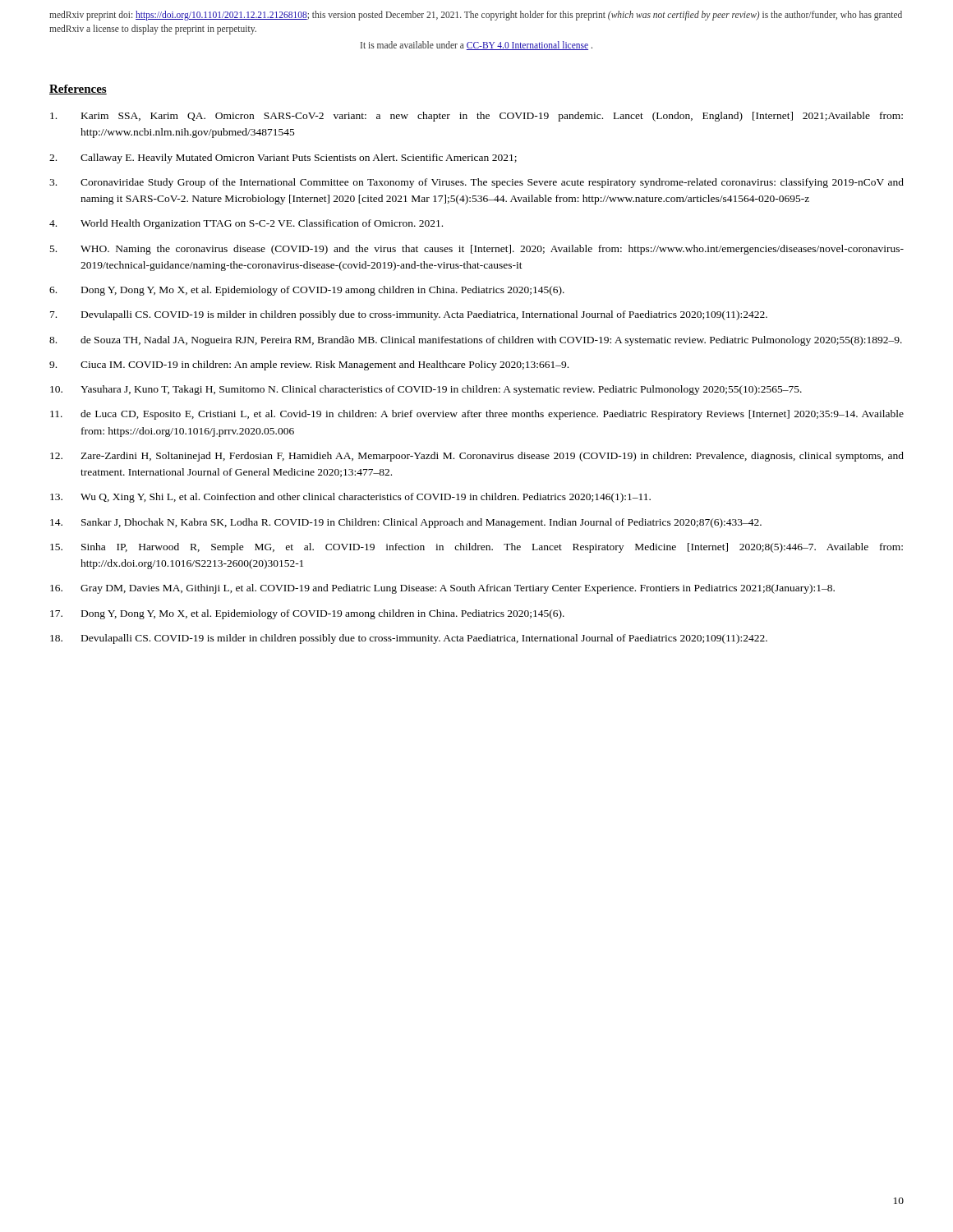Viewport: 953px width, 1232px height.
Task: Point to the region starting "3. Coronaviridae Study"
Action: pyautogui.click(x=476, y=191)
